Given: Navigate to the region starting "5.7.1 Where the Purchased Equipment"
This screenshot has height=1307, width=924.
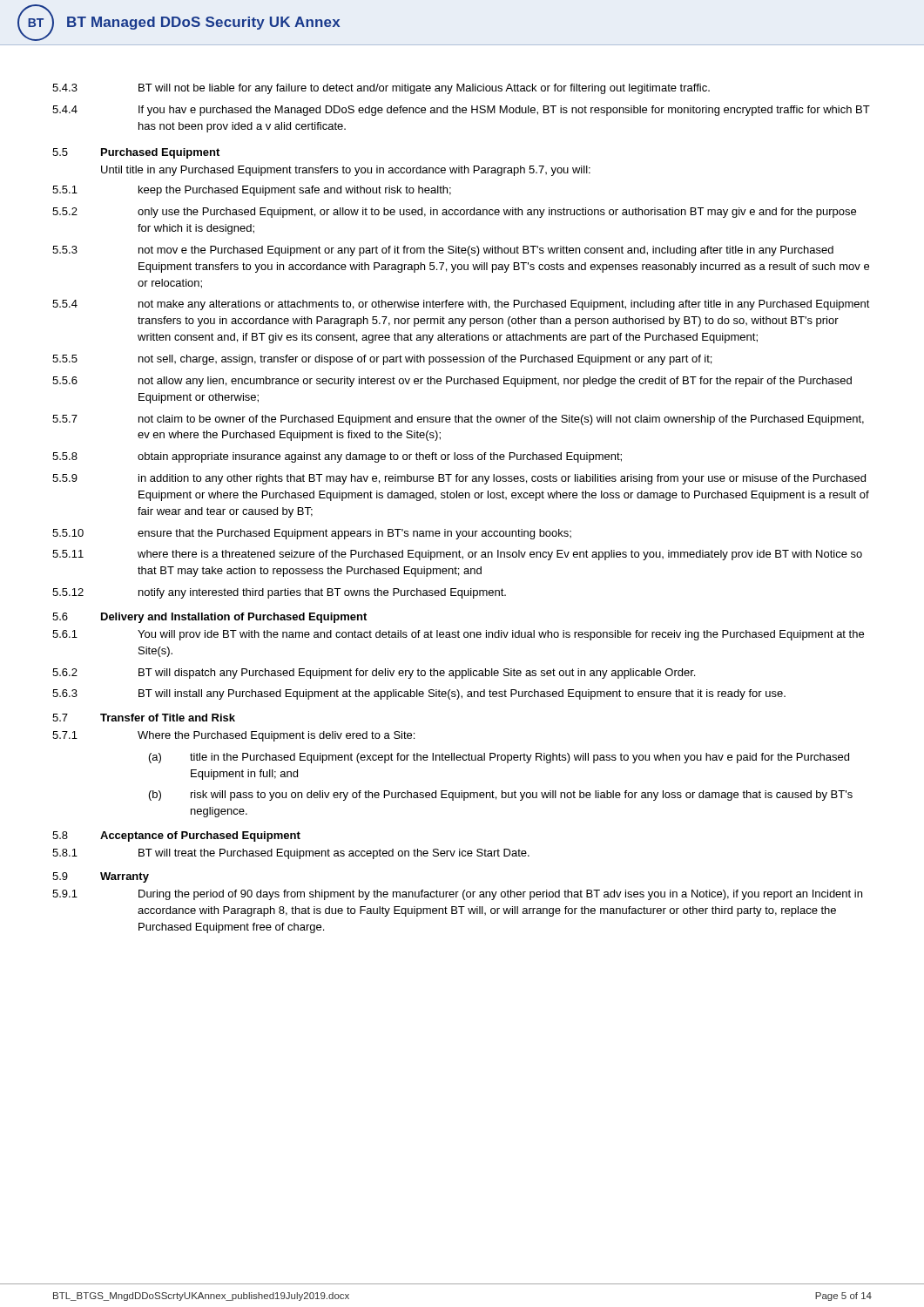Looking at the screenshot, I should [233, 736].
